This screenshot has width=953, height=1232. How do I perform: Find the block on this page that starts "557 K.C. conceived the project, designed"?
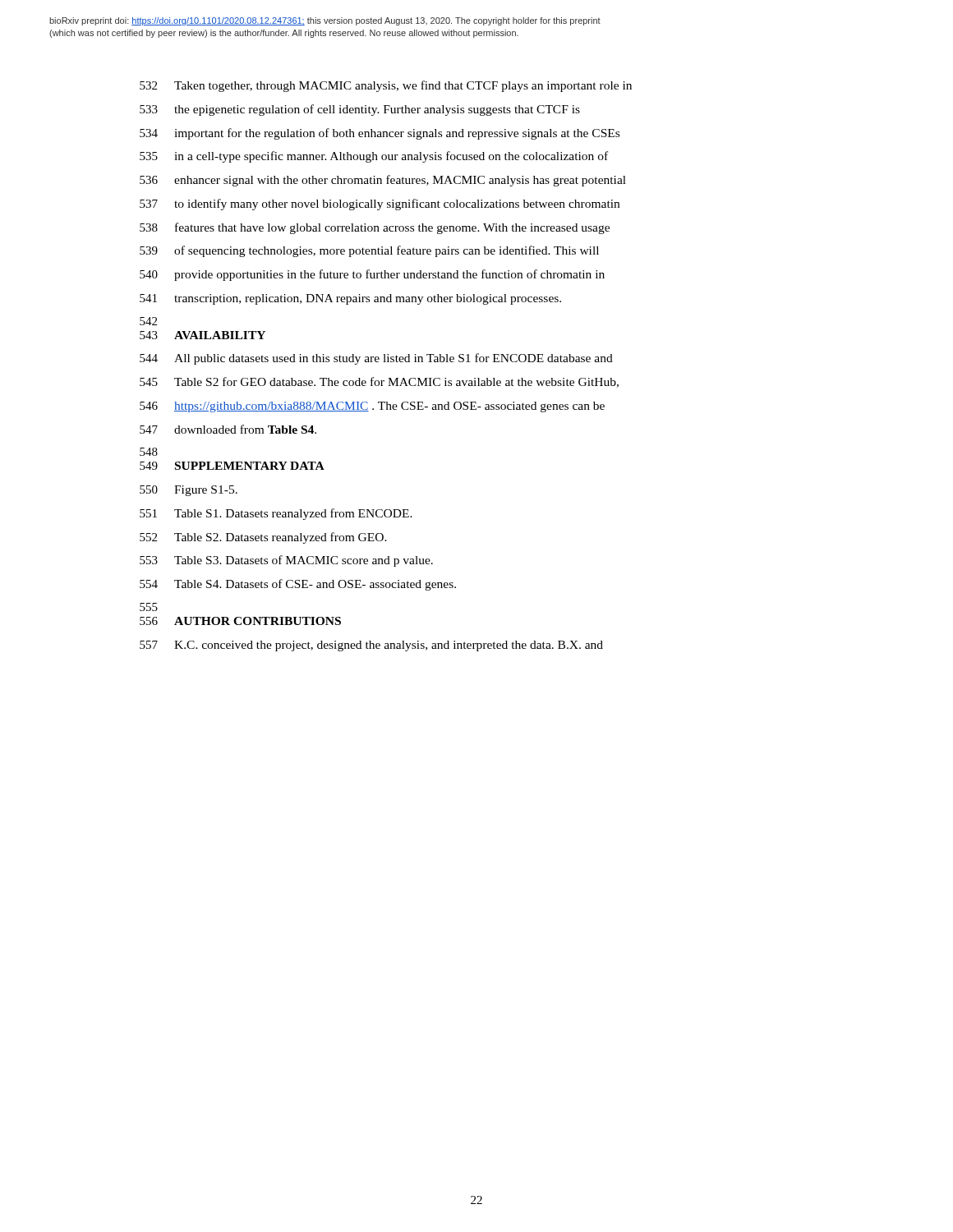pyautogui.click(x=497, y=645)
